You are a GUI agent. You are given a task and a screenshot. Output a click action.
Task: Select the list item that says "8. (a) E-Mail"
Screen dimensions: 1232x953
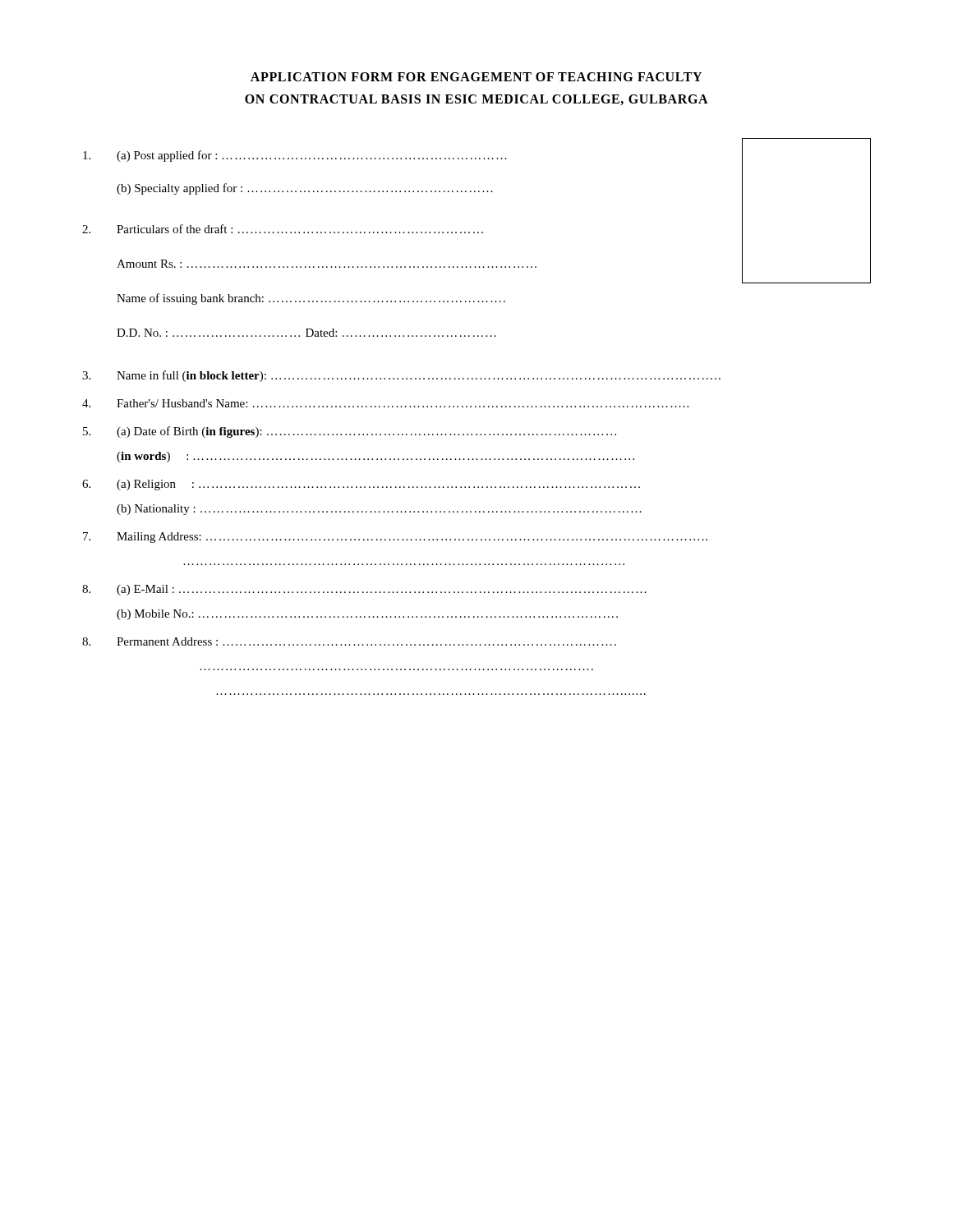click(x=476, y=601)
